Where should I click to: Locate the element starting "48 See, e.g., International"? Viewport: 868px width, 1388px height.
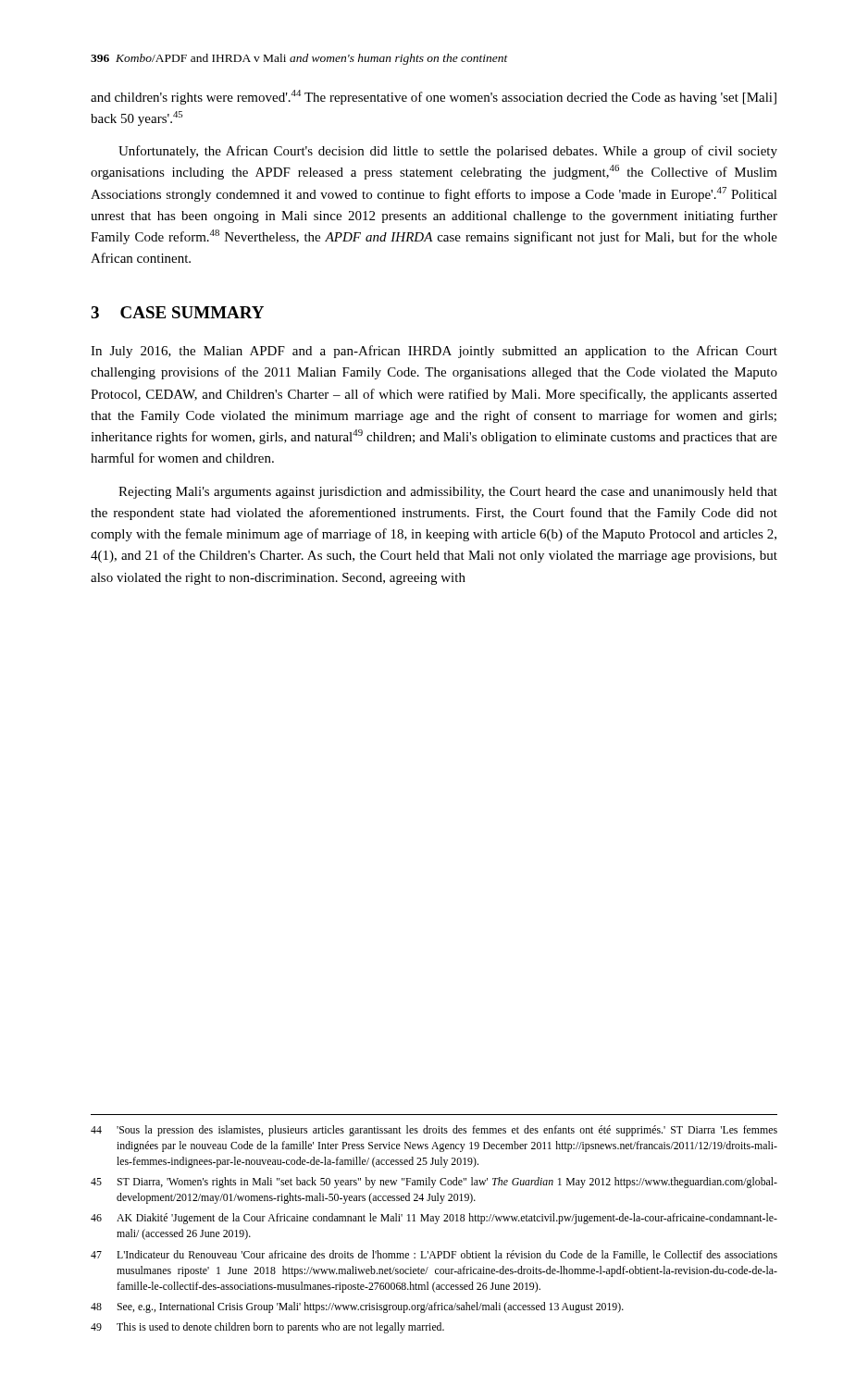click(x=434, y=1307)
